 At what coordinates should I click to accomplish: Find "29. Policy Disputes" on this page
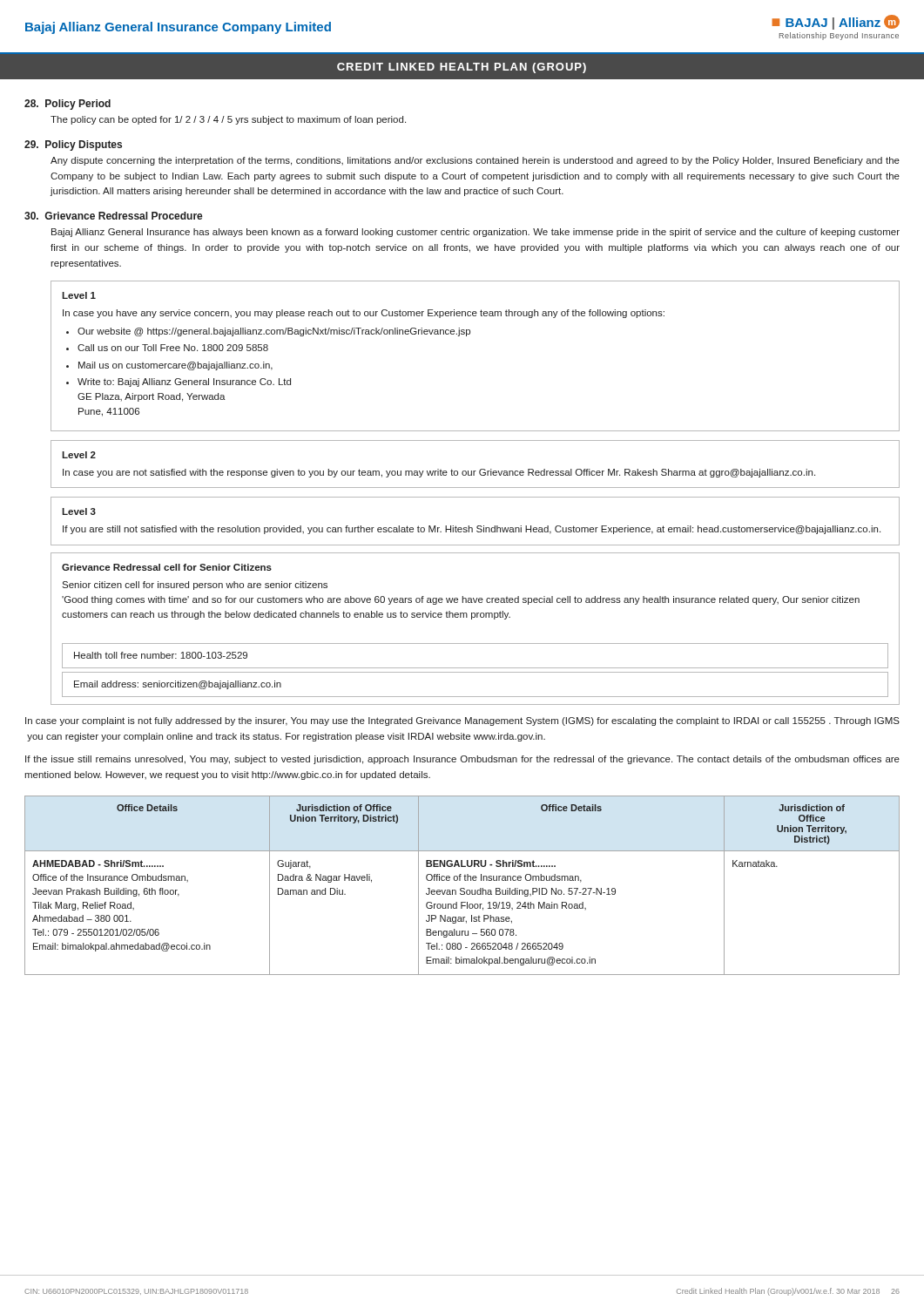73,144
